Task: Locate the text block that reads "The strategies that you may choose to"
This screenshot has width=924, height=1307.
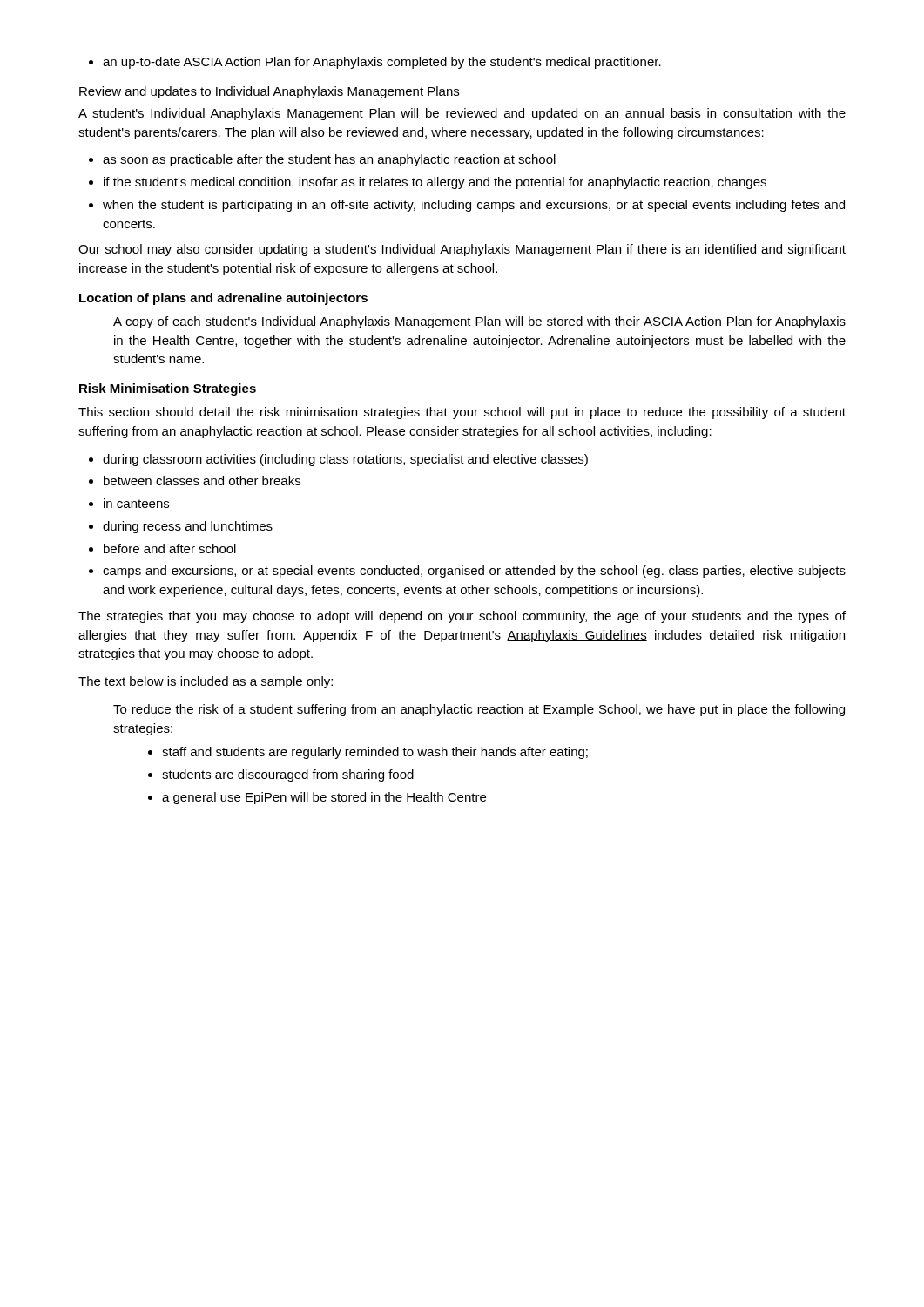Action: (462, 635)
